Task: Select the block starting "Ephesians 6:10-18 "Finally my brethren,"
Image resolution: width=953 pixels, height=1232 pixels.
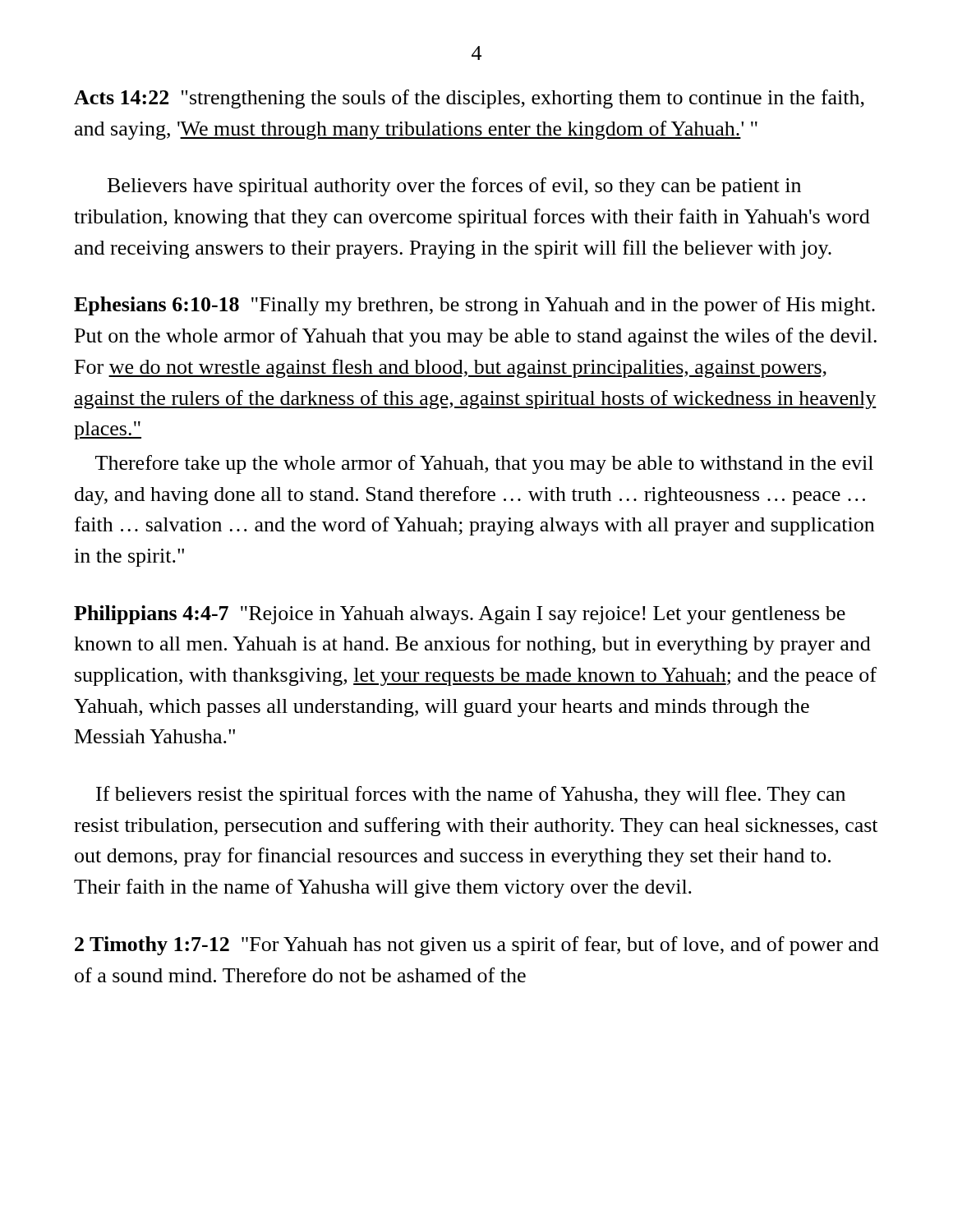Action: click(474, 306)
